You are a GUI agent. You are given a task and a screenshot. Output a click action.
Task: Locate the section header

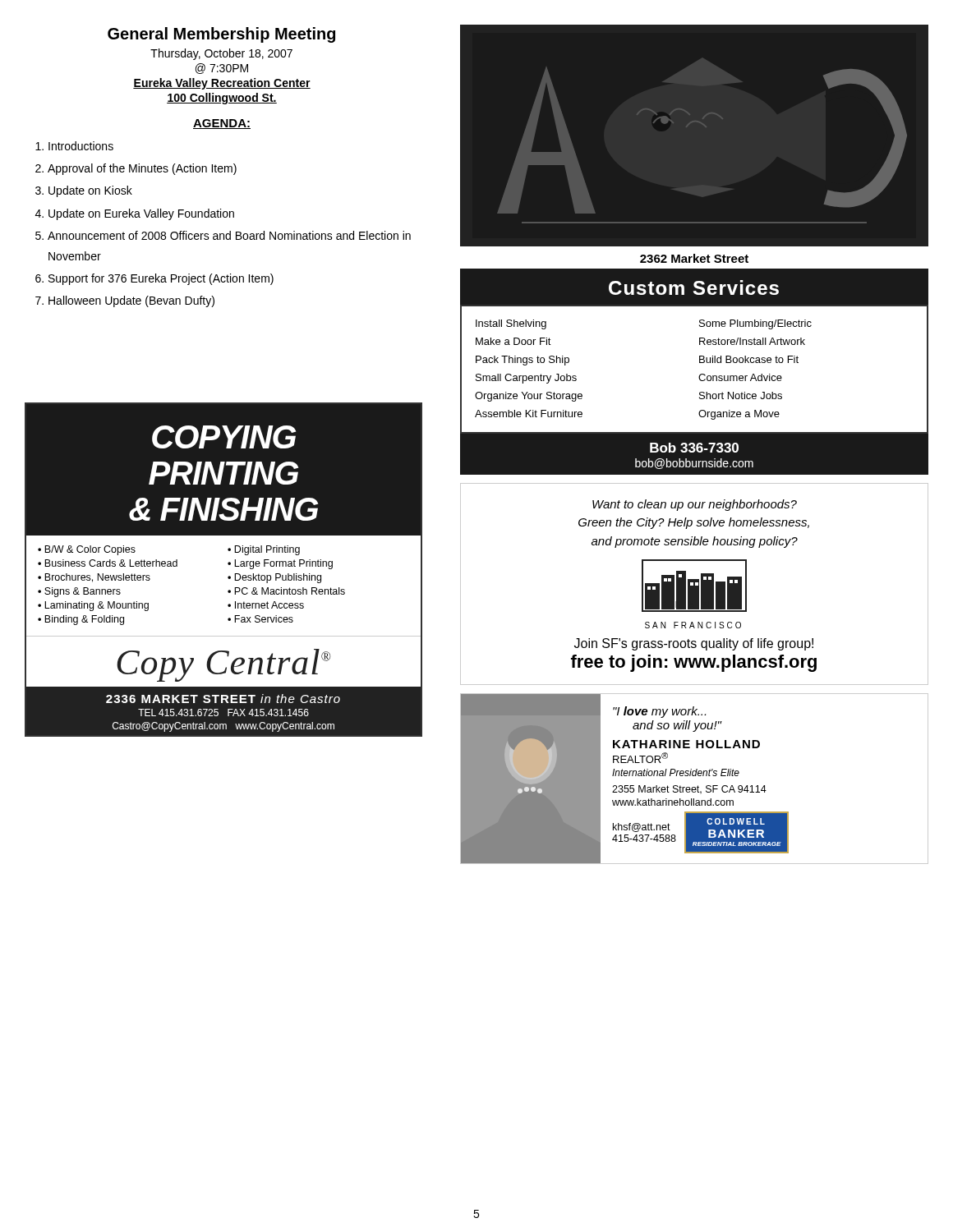click(x=222, y=123)
